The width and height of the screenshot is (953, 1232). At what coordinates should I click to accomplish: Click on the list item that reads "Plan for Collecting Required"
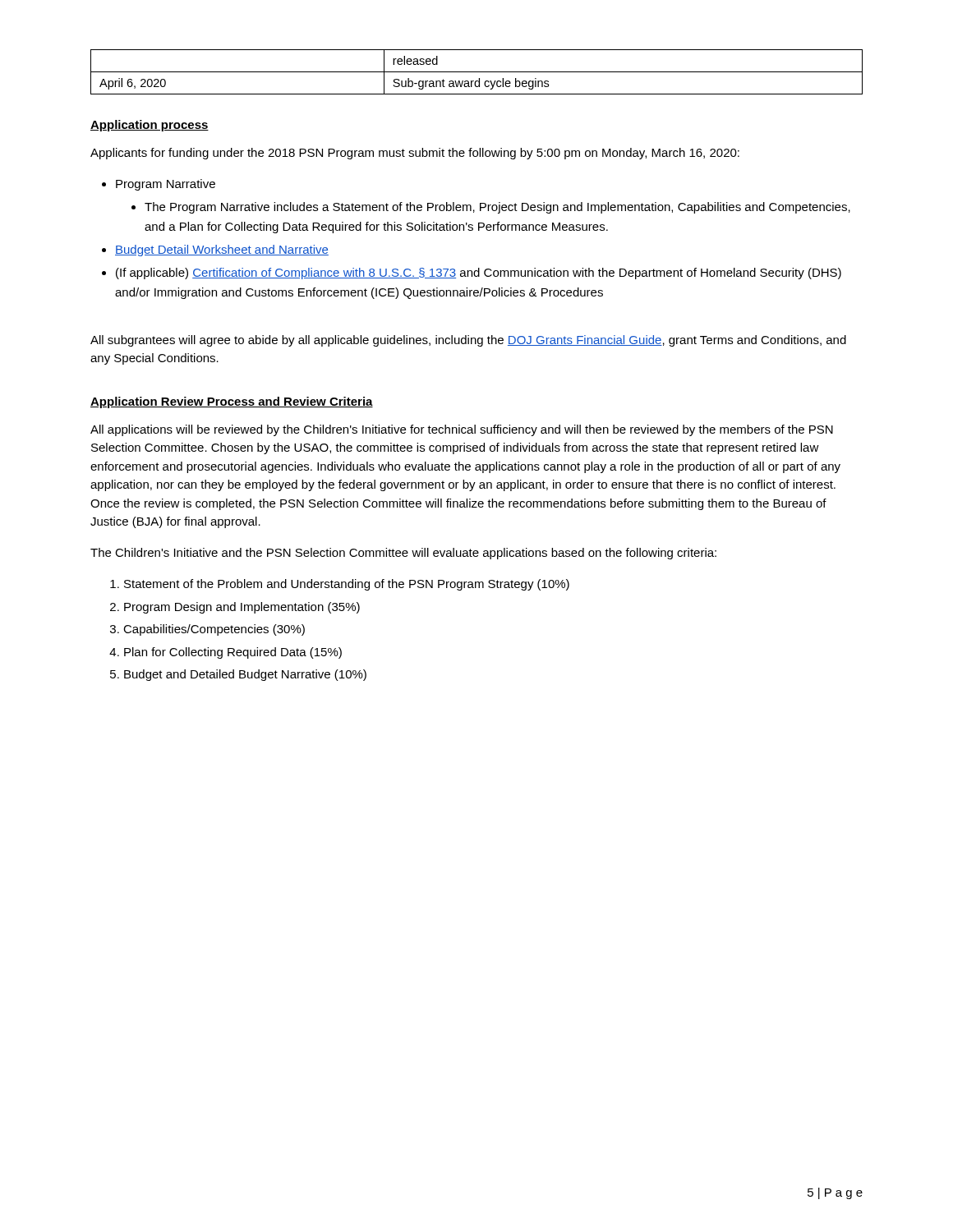[233, 651]
